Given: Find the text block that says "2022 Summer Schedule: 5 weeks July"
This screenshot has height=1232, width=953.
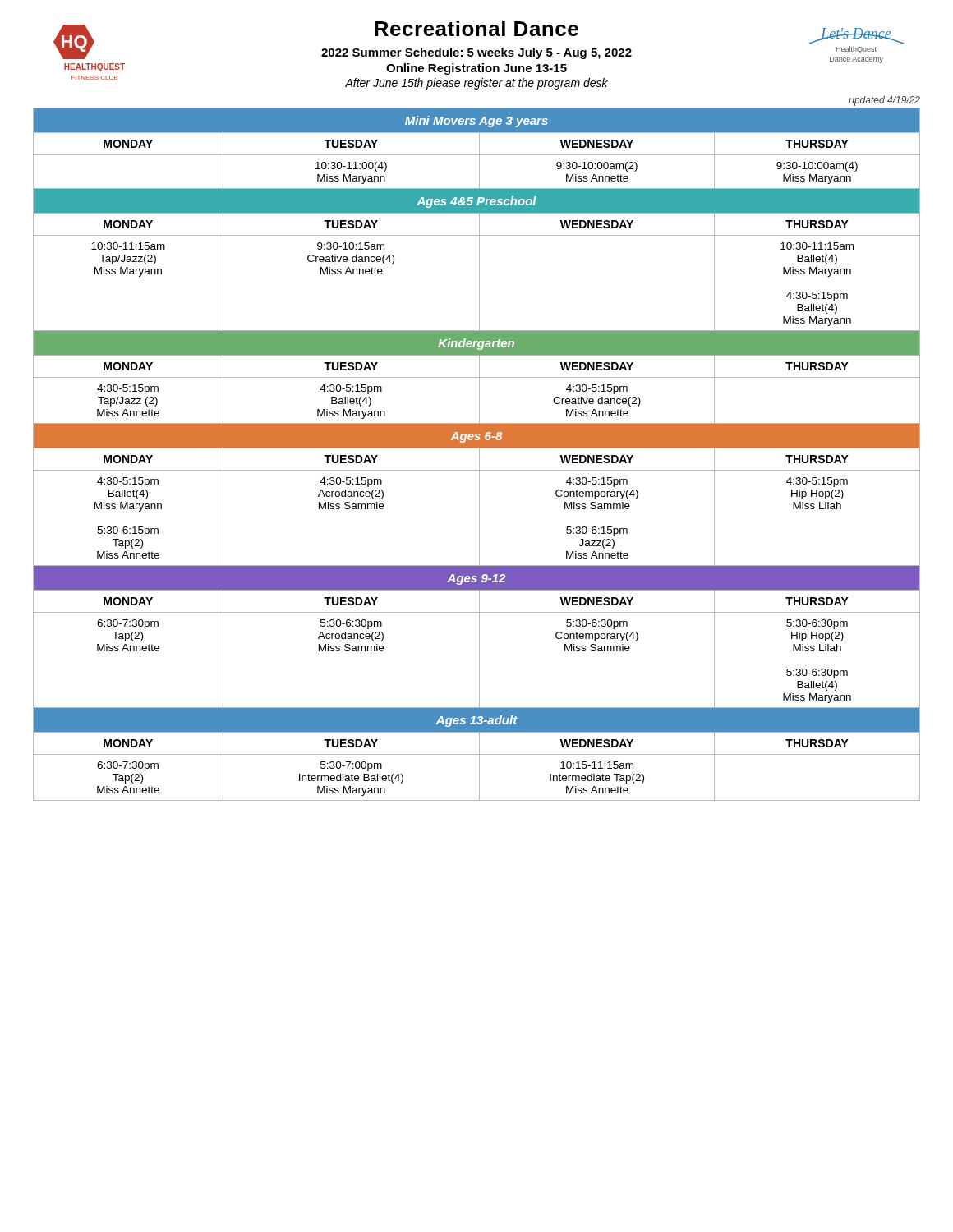Looking at the screenshot, I should (476, 52).
